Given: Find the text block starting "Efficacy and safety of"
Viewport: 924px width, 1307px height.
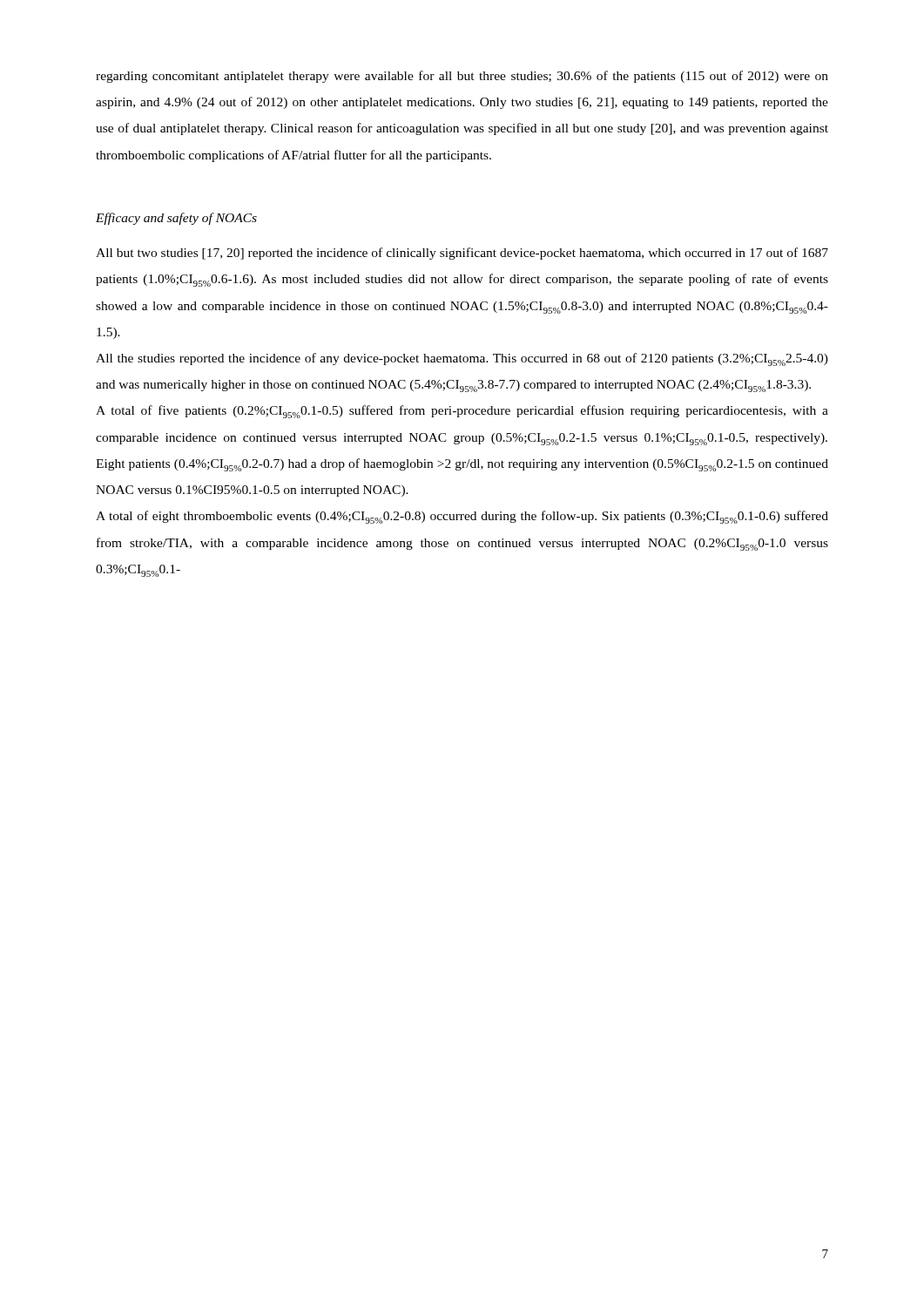Looking at the screenshot, I should (176, 217).
